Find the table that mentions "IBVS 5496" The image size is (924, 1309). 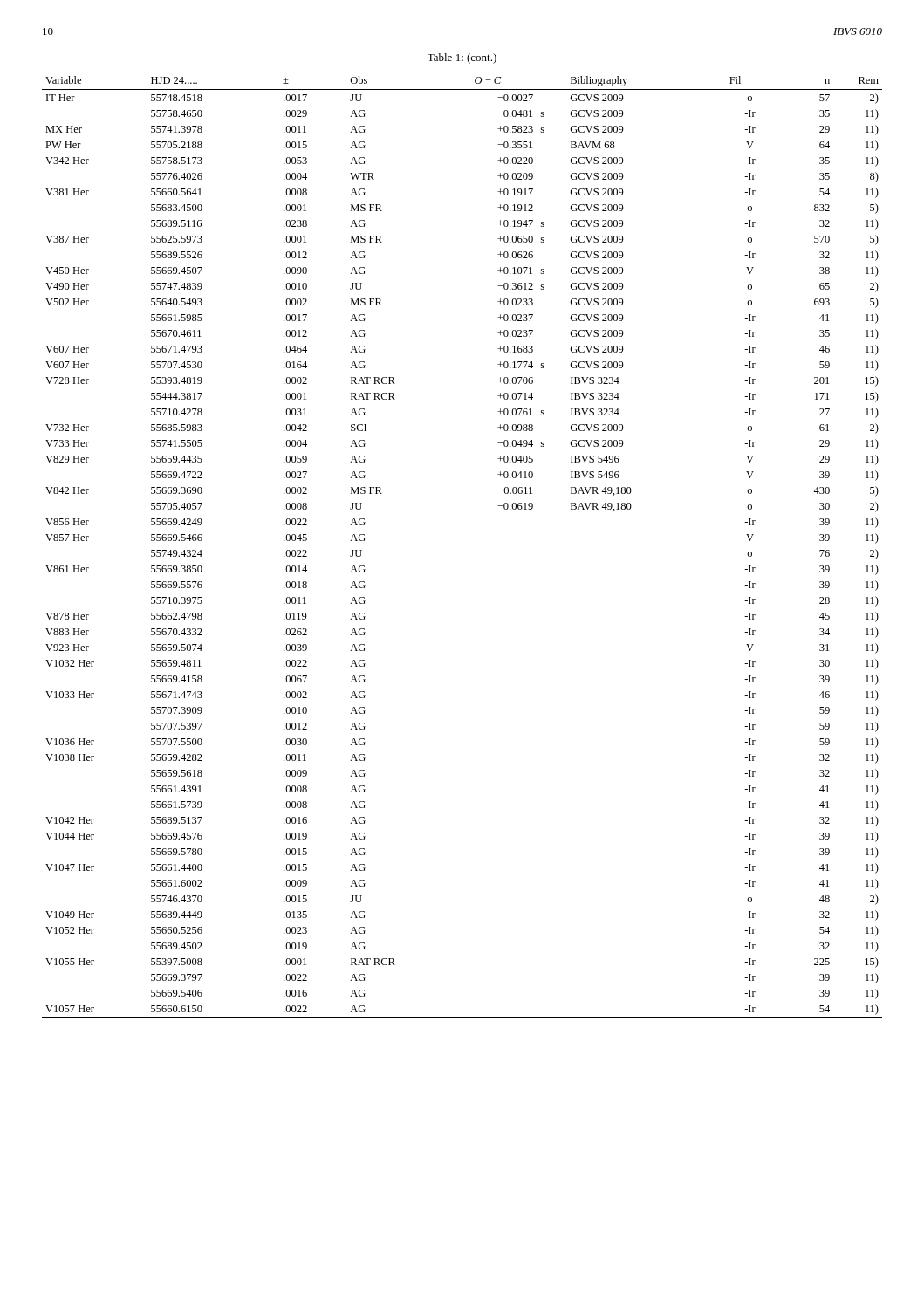(x=462, y=545)
